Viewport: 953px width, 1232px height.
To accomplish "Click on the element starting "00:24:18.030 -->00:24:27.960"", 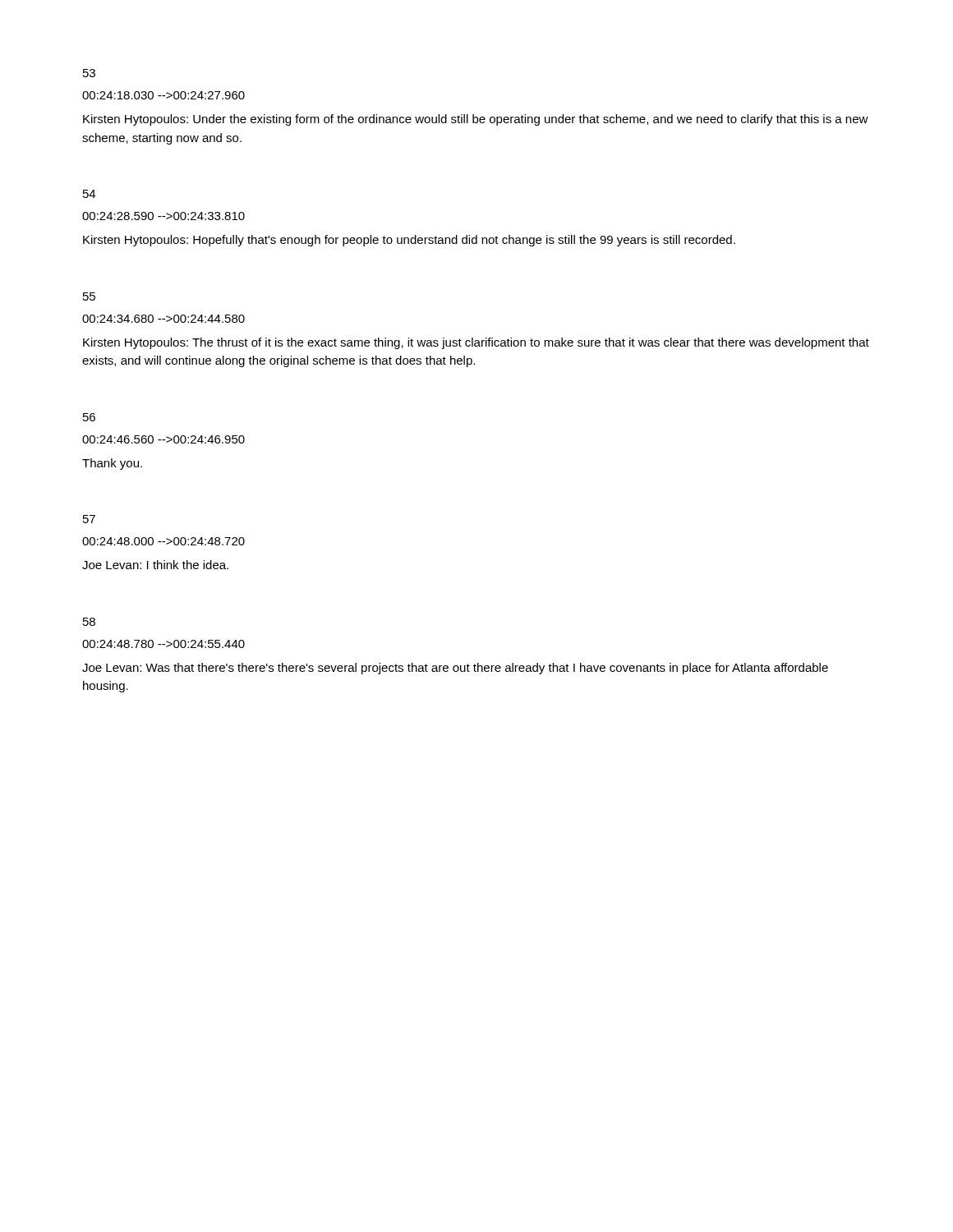I will pyautogui.click(x=164, y=95).
